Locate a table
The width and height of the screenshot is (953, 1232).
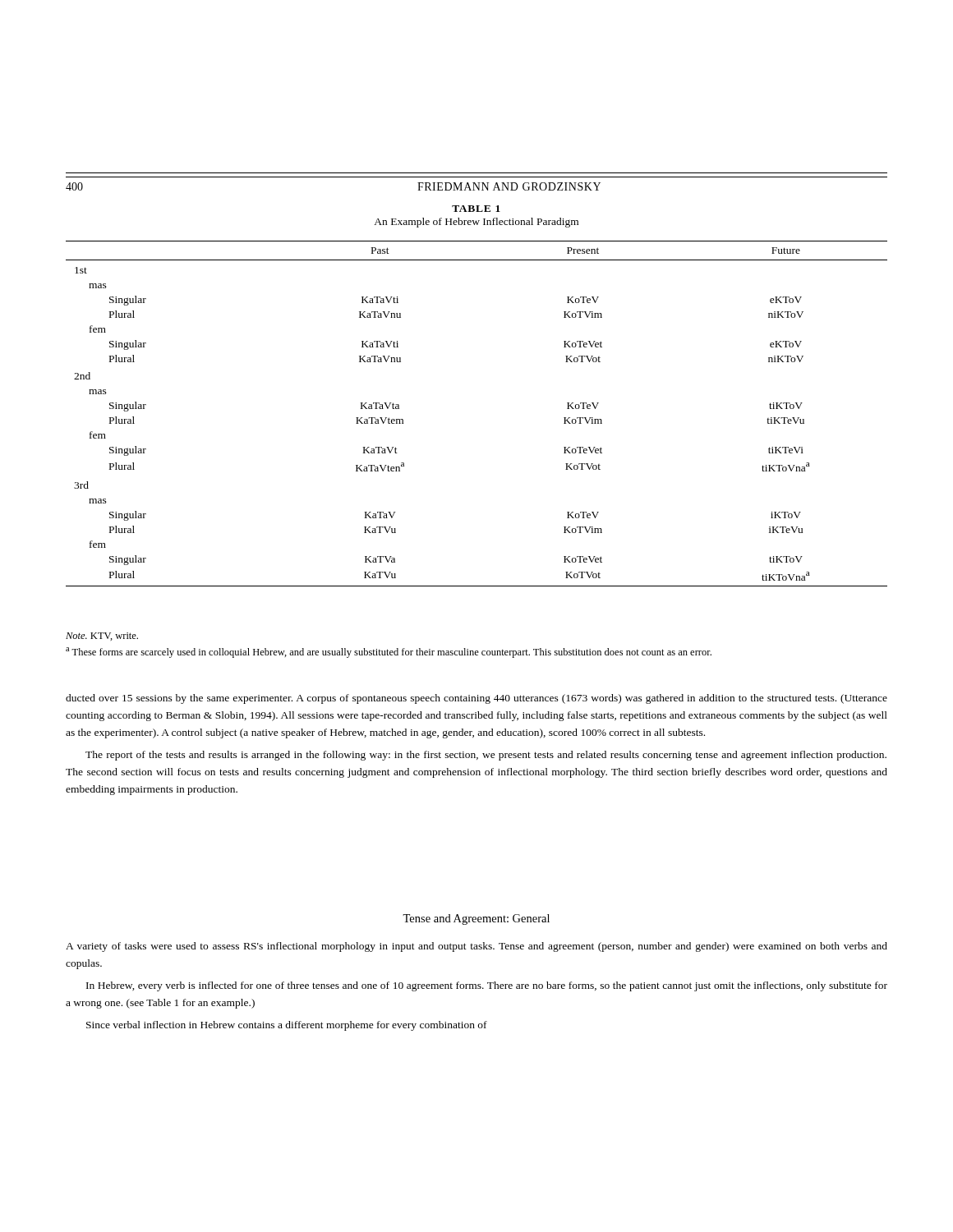[476, 414]
